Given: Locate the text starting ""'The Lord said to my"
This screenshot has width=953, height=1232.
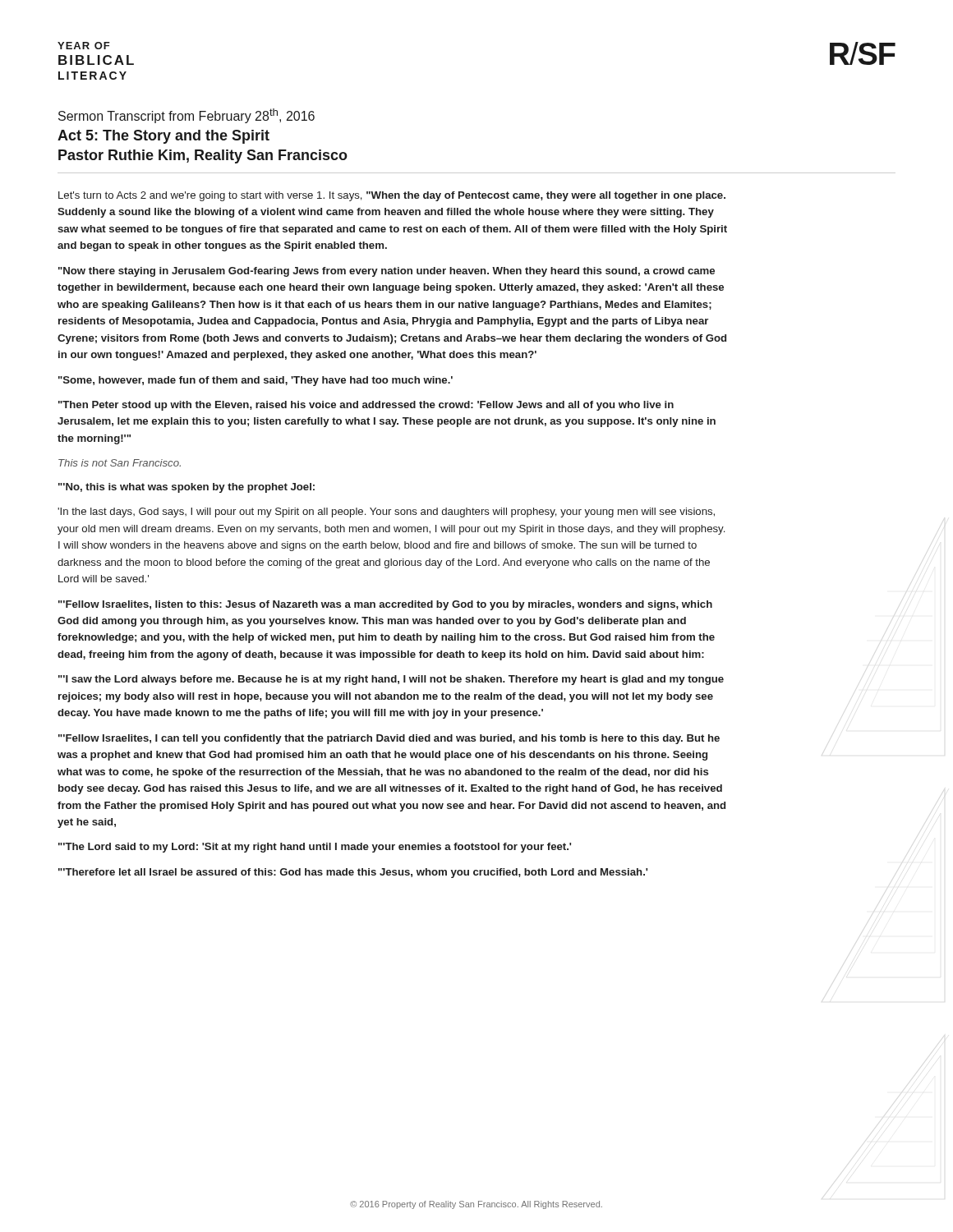Looking at the screenshot, I should [x=315, y=847].
